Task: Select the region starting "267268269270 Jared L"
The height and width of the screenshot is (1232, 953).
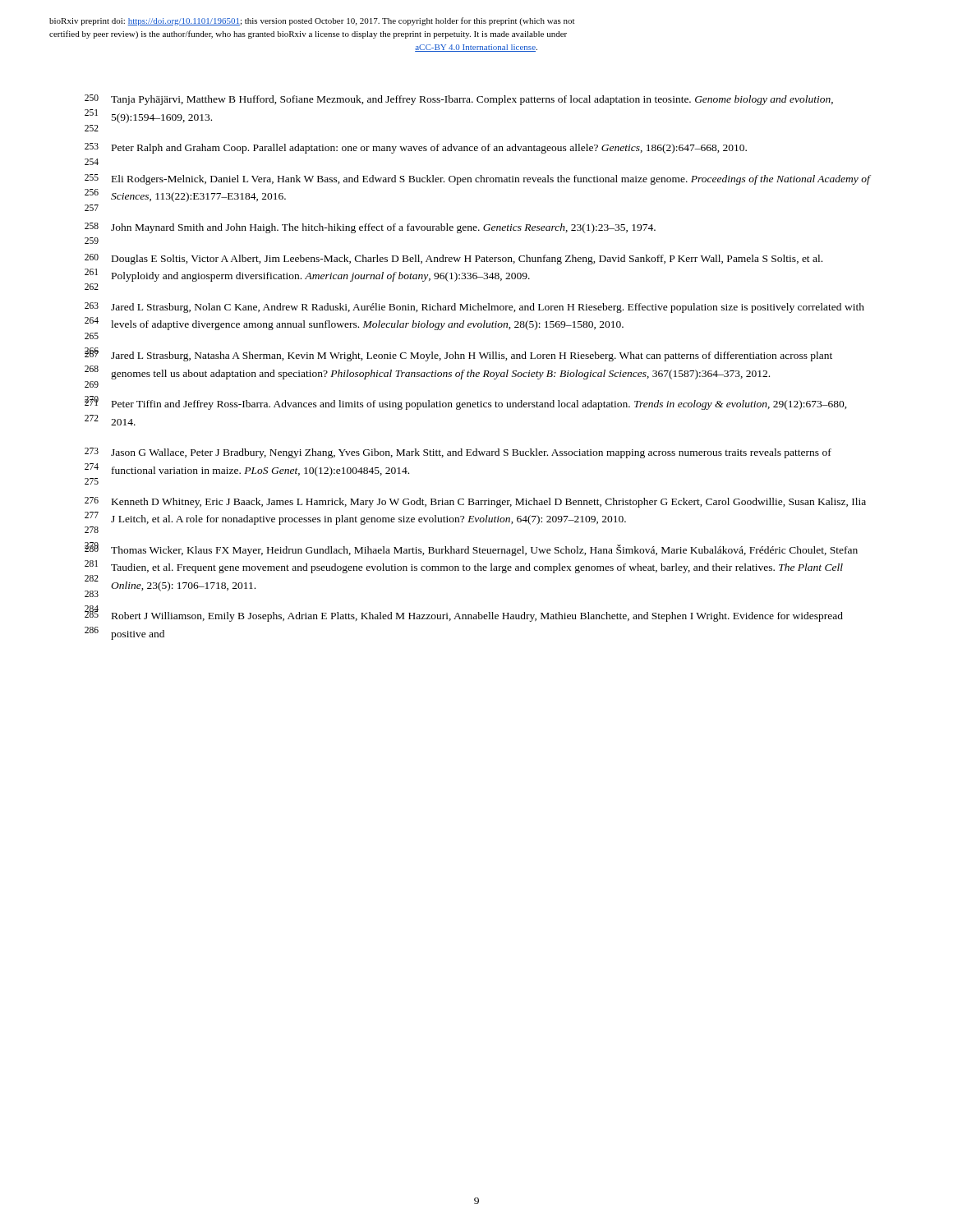Action: (x=491, y=364)
